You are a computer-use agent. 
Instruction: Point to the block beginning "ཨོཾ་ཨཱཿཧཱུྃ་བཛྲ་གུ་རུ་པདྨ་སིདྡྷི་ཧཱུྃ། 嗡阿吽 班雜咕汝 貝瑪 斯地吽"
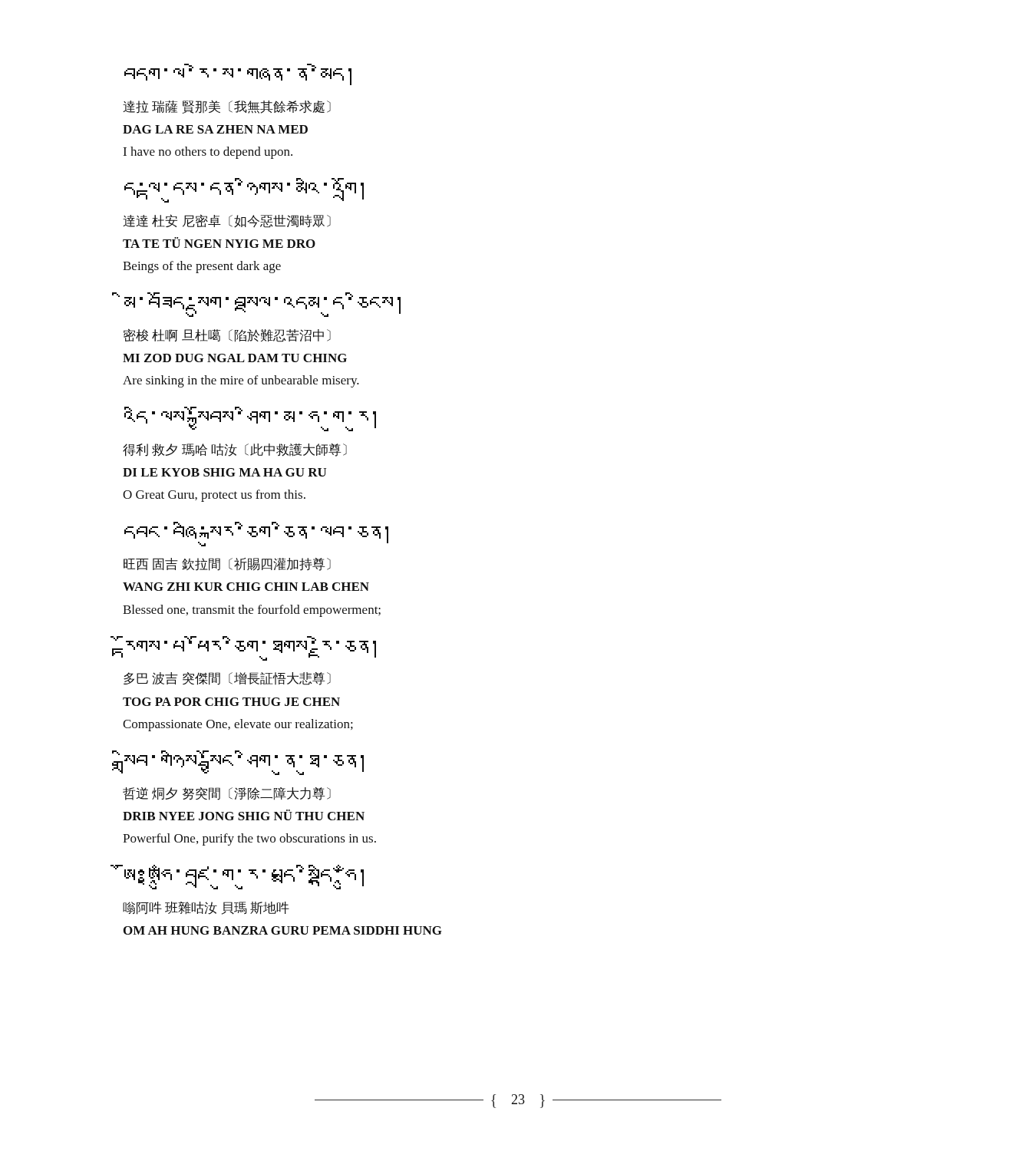(282, 900)
